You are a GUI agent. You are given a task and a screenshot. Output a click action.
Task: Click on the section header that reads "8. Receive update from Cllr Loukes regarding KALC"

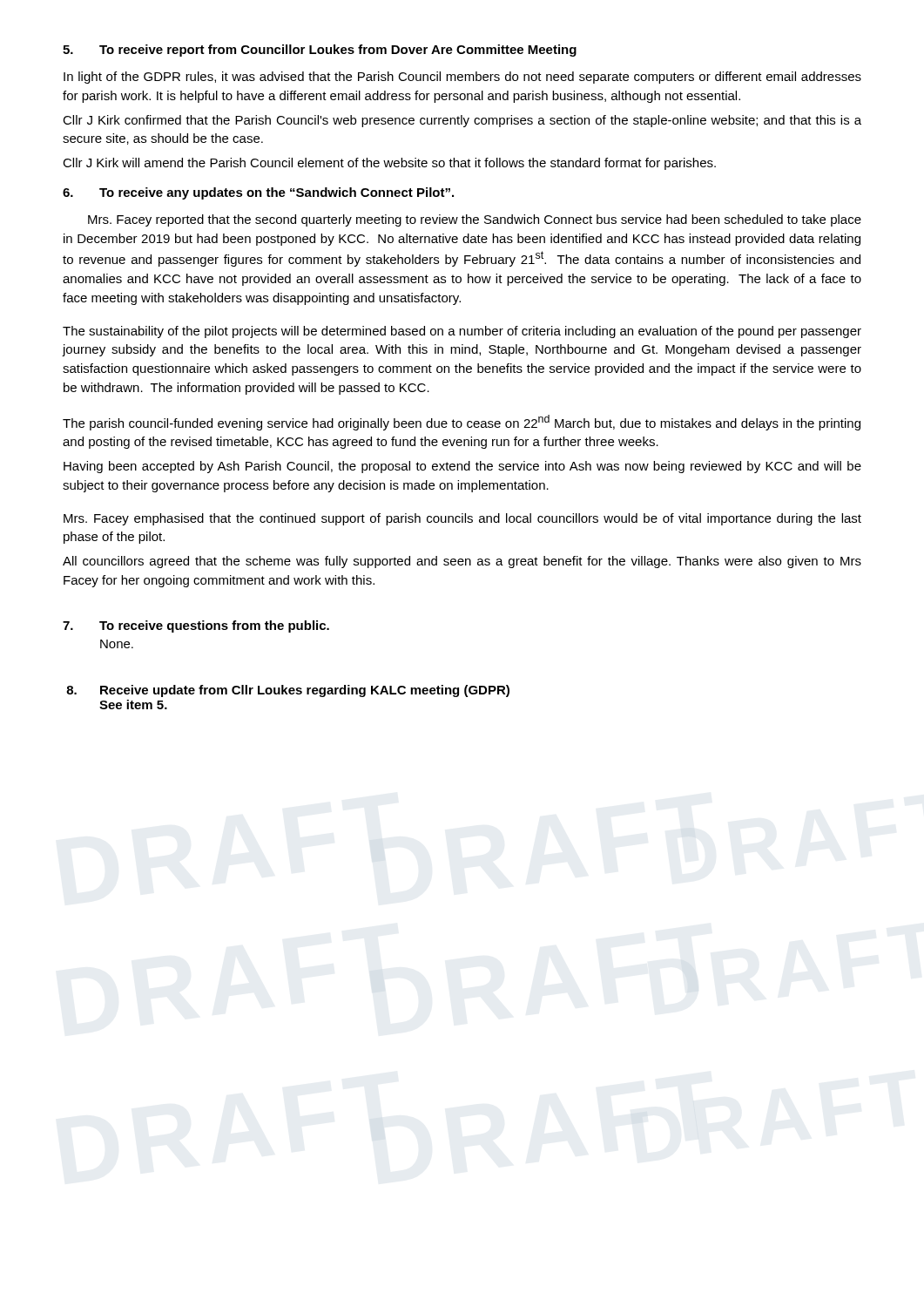click(286, 697)
